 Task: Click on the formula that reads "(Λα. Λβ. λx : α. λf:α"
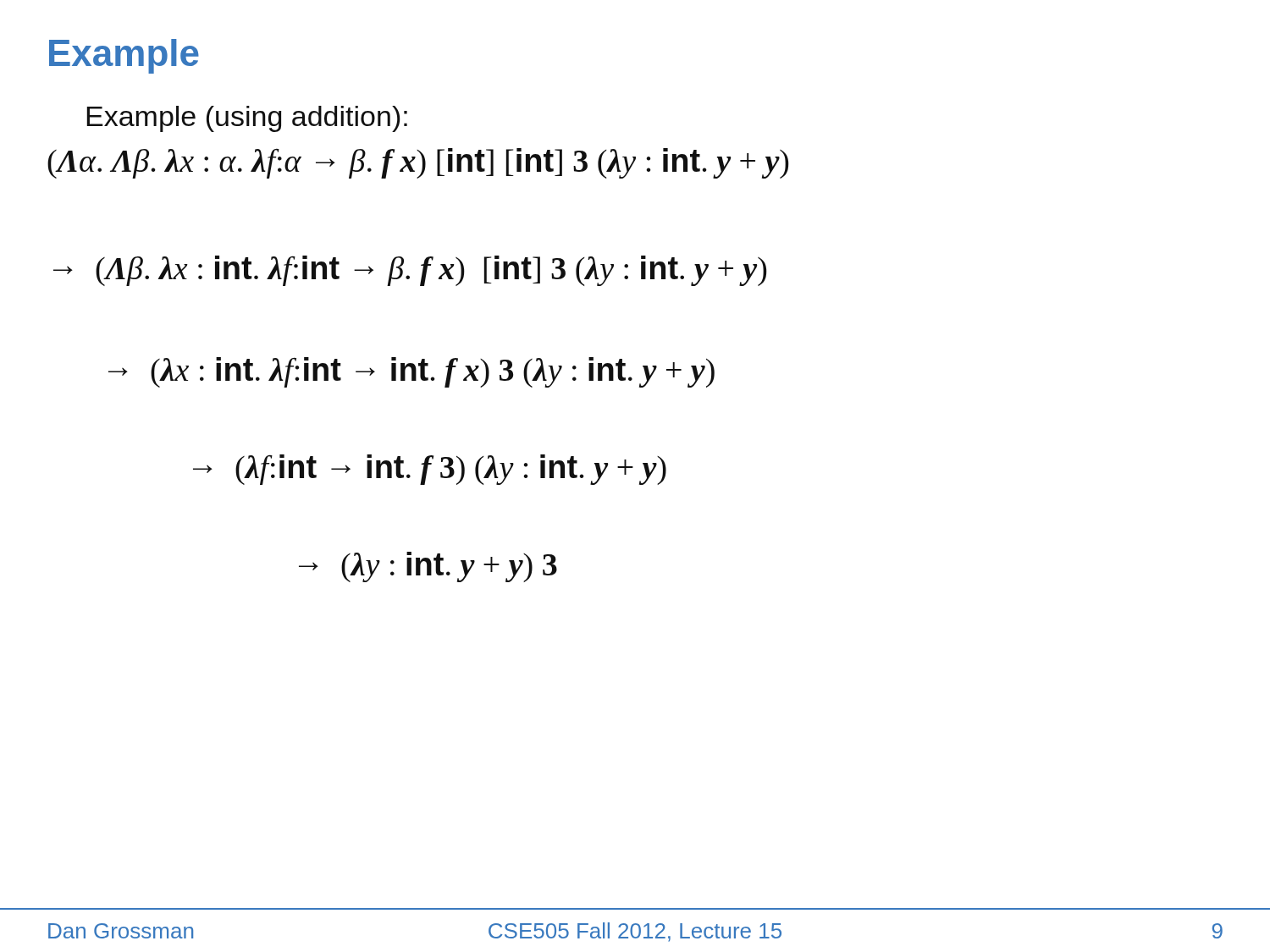pyautogui.click(x=418, y=161)
